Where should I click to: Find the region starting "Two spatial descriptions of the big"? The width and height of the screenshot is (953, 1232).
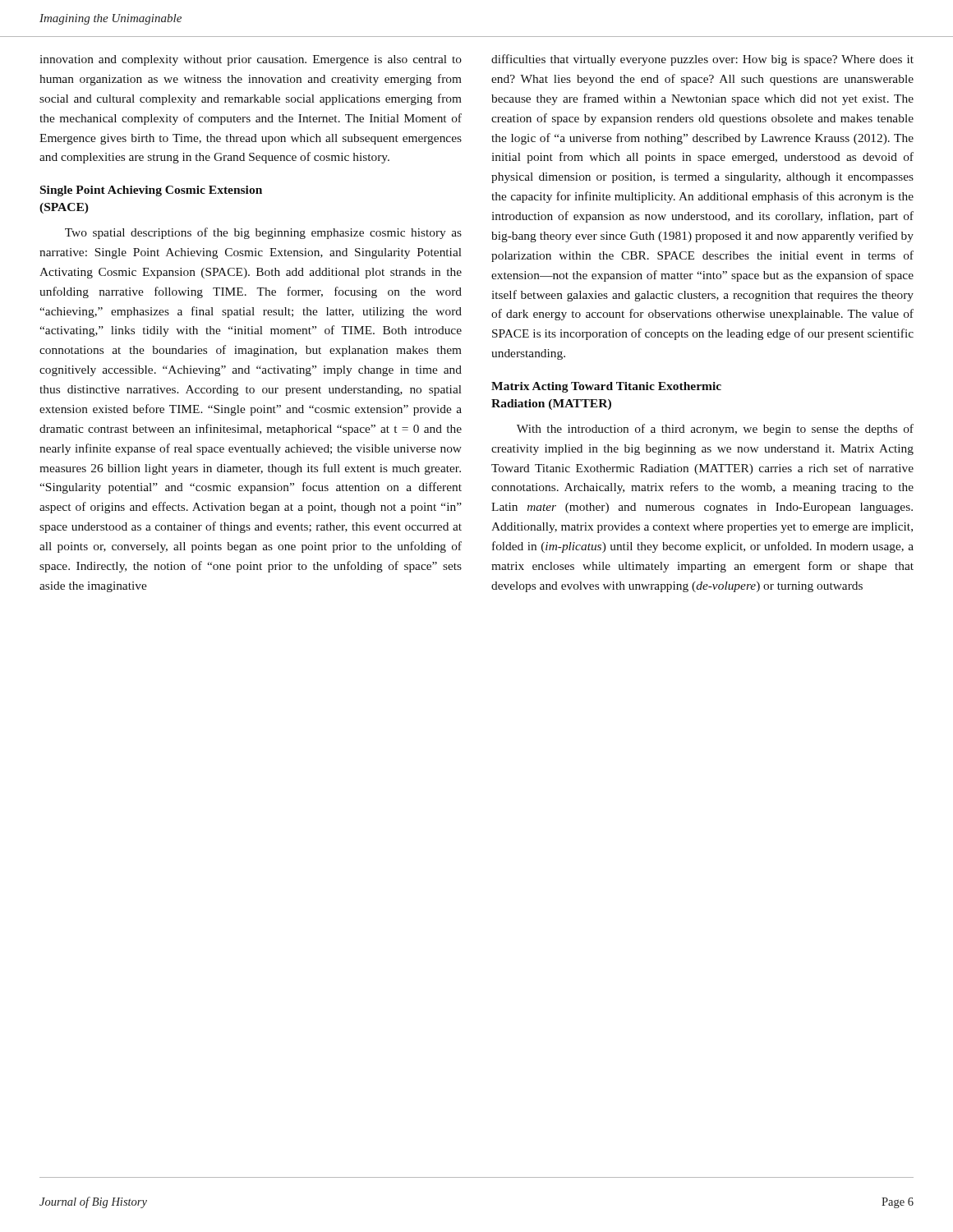coord(251,409)
